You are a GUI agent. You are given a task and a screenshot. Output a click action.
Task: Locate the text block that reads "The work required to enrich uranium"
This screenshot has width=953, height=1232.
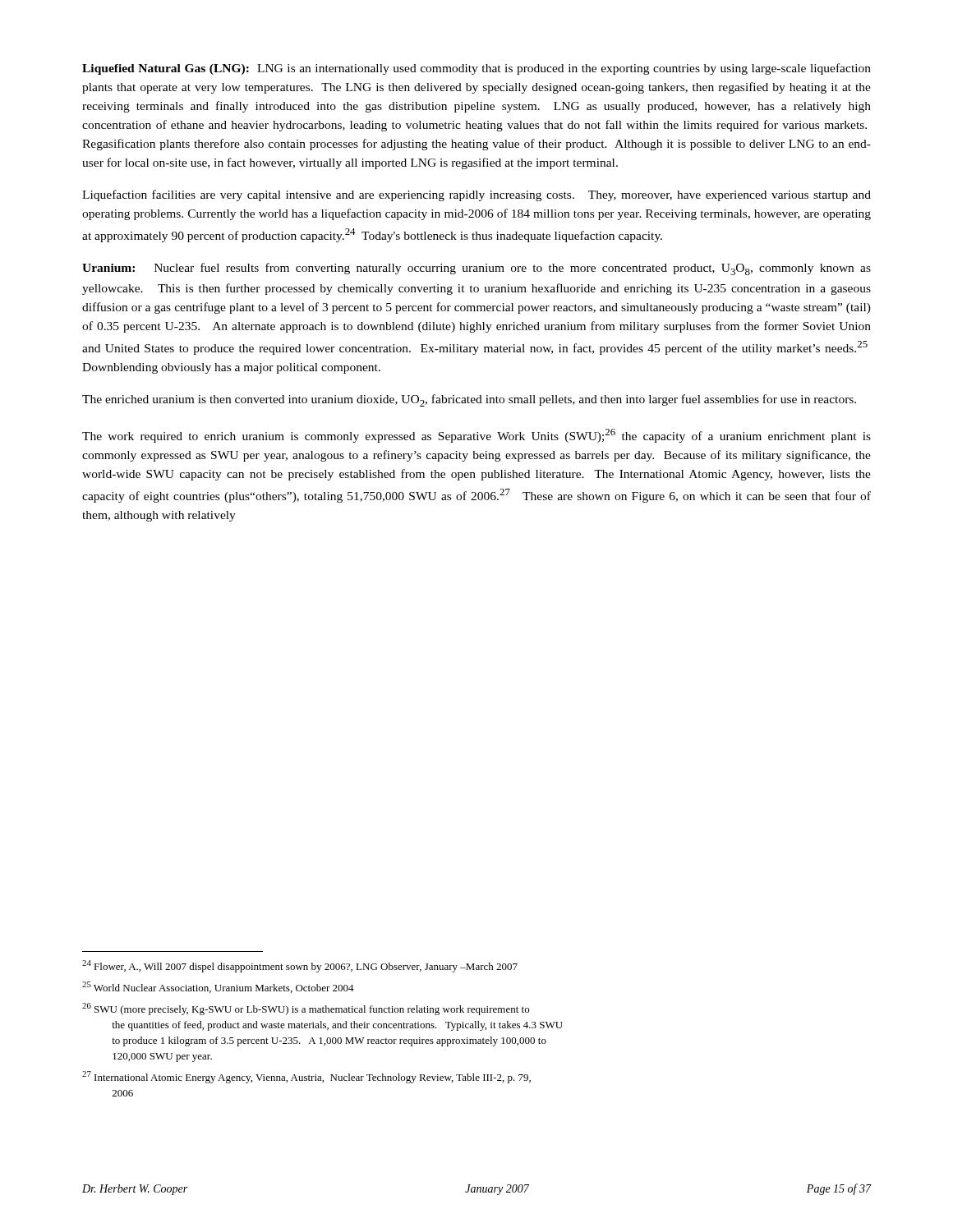pos(476,474)
